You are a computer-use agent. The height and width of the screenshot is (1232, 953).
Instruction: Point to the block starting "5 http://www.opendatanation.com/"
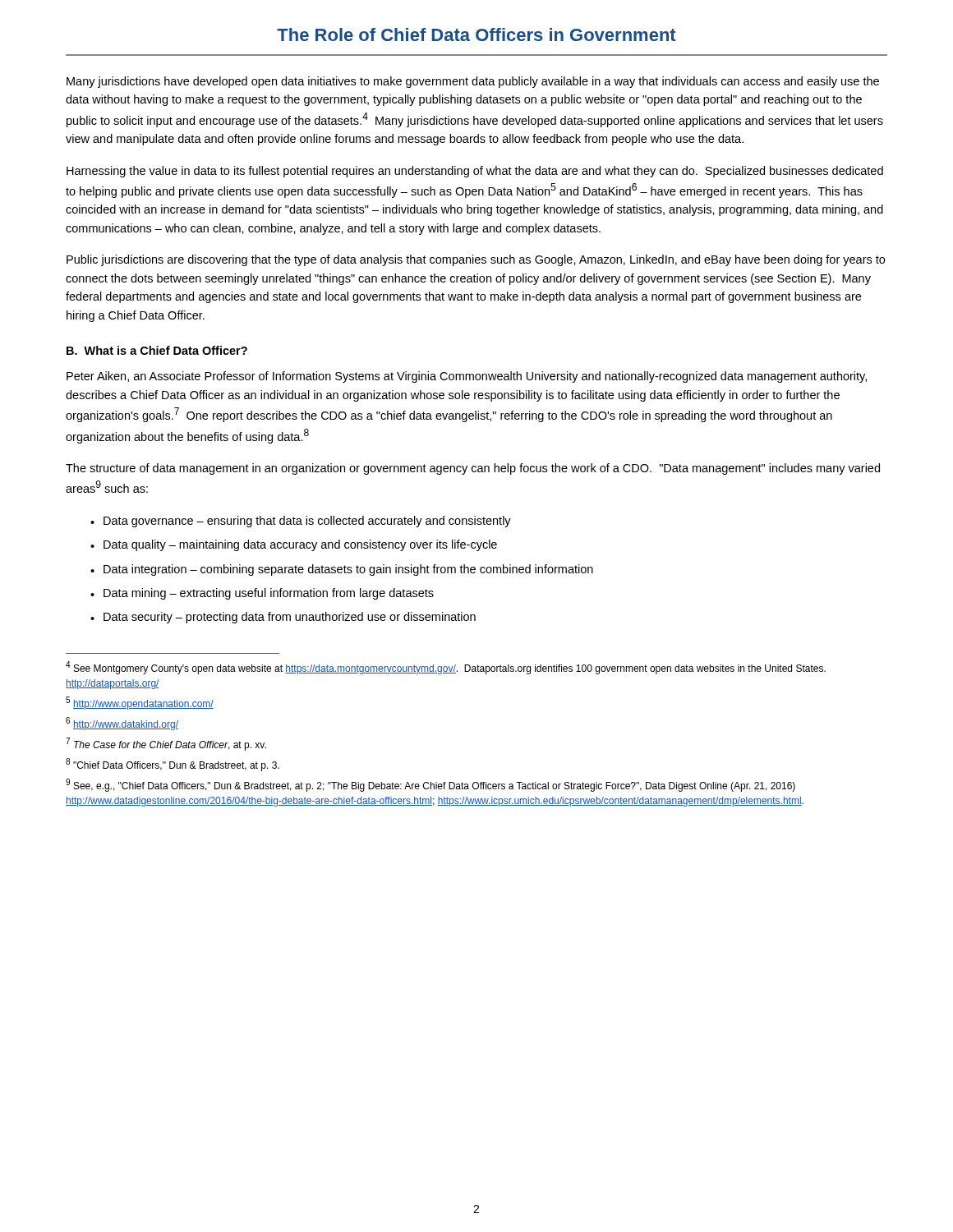[140, 703]
